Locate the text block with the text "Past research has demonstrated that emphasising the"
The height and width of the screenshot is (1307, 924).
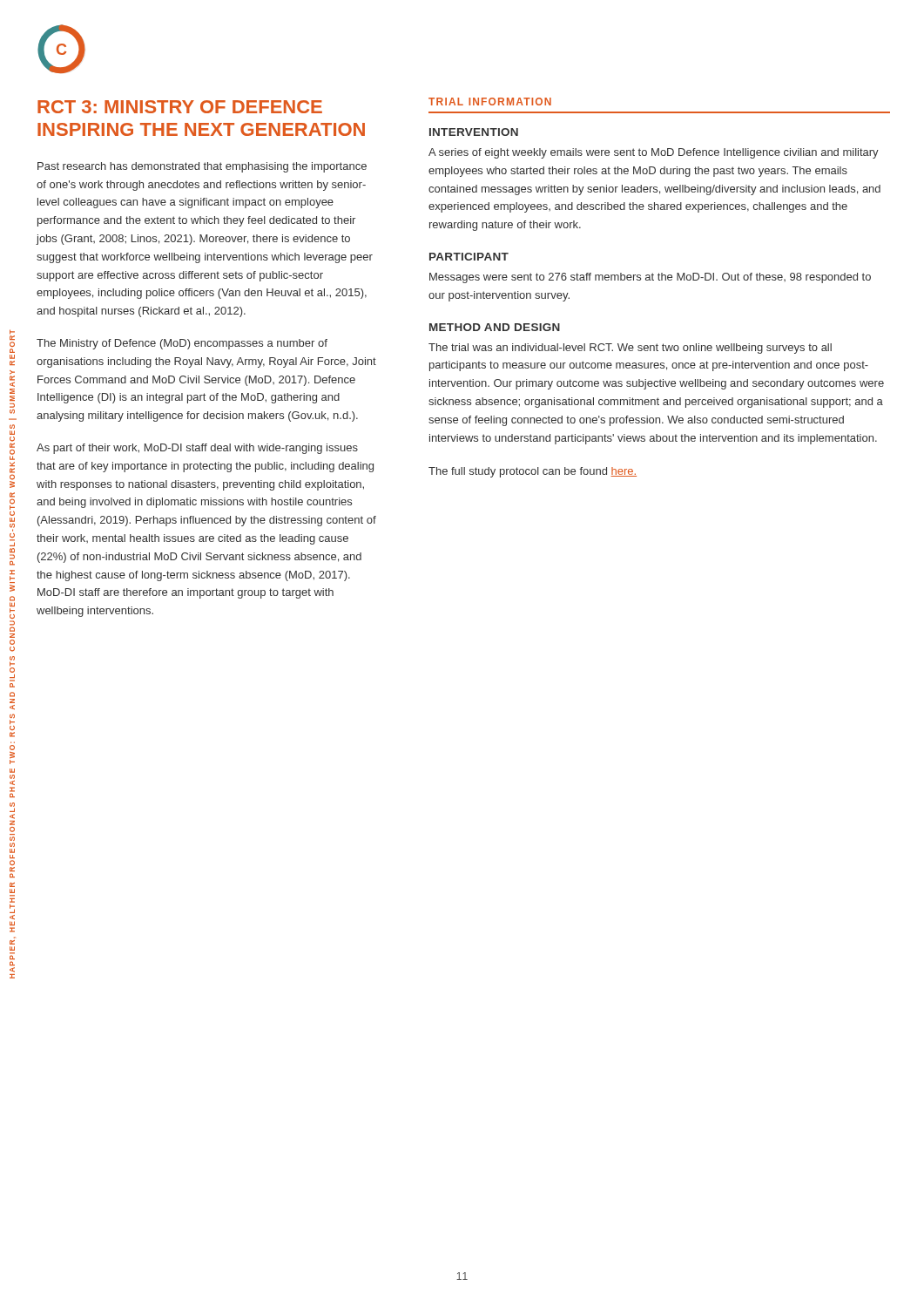pyautogui.click(x=205, y=238)
